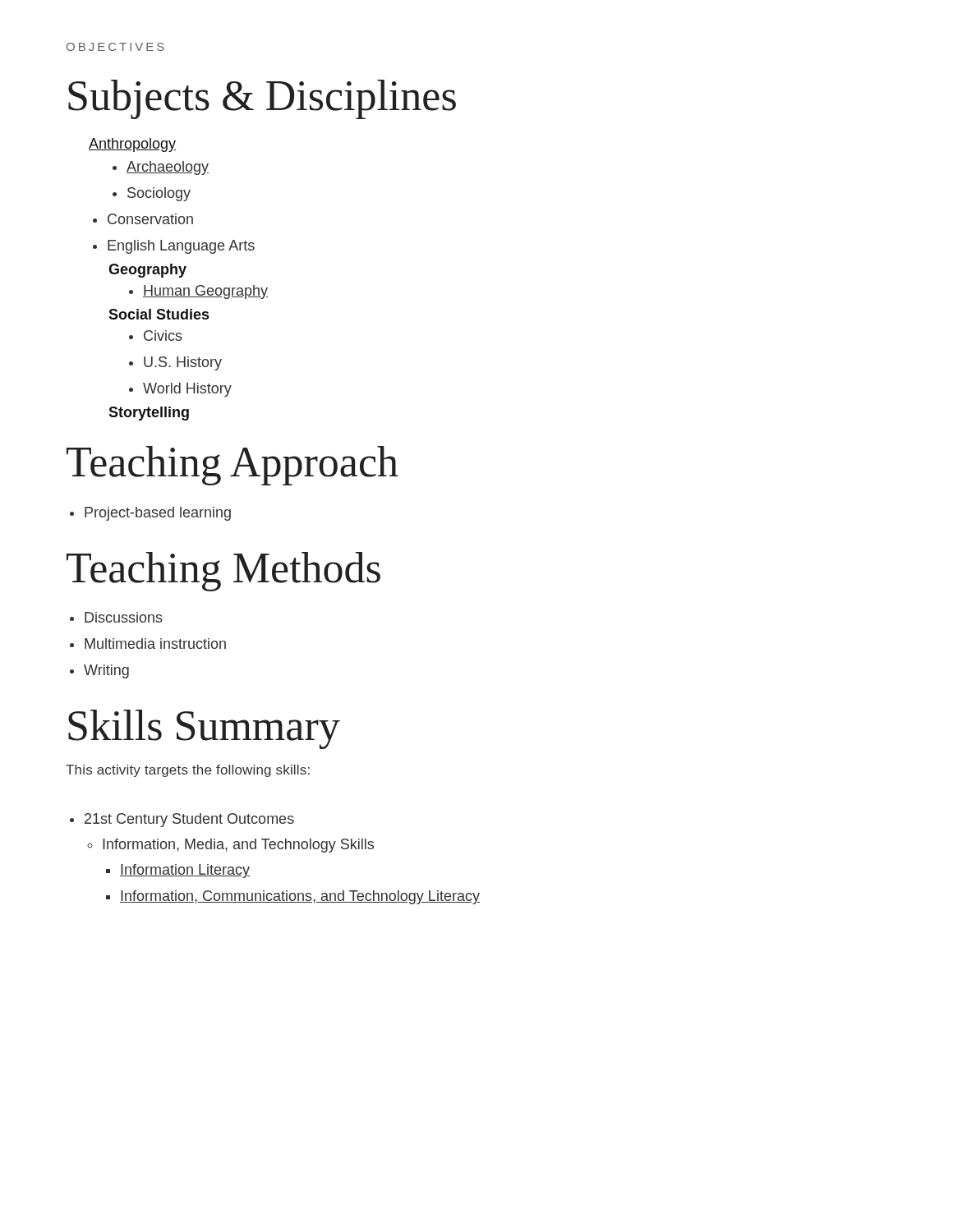Screen dimensions: 1232x953
Task: Find the list item containing "21st Century Student Outcomes"
Action: 182,820
